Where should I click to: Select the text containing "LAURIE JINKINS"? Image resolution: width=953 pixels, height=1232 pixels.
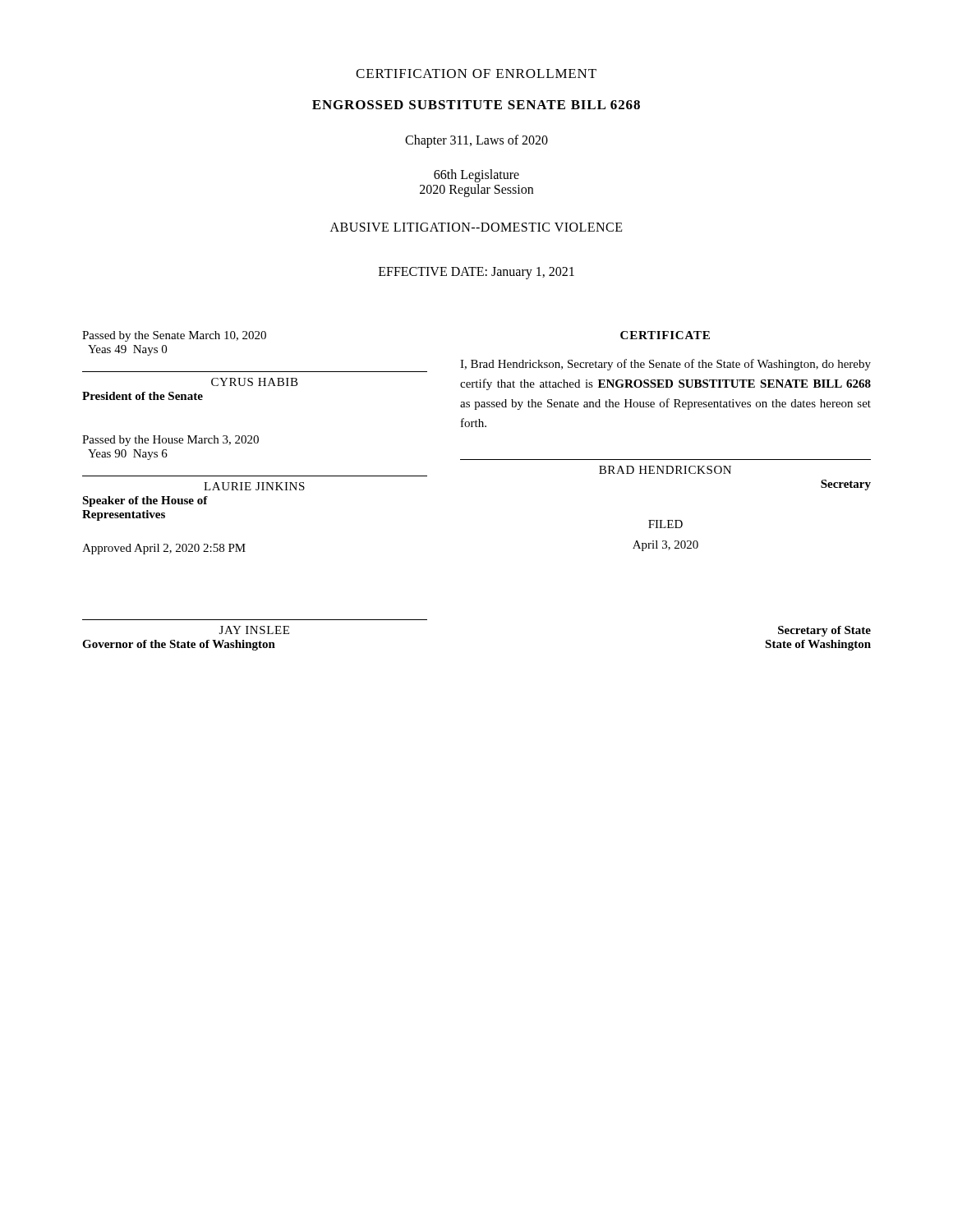pos(255,486)
